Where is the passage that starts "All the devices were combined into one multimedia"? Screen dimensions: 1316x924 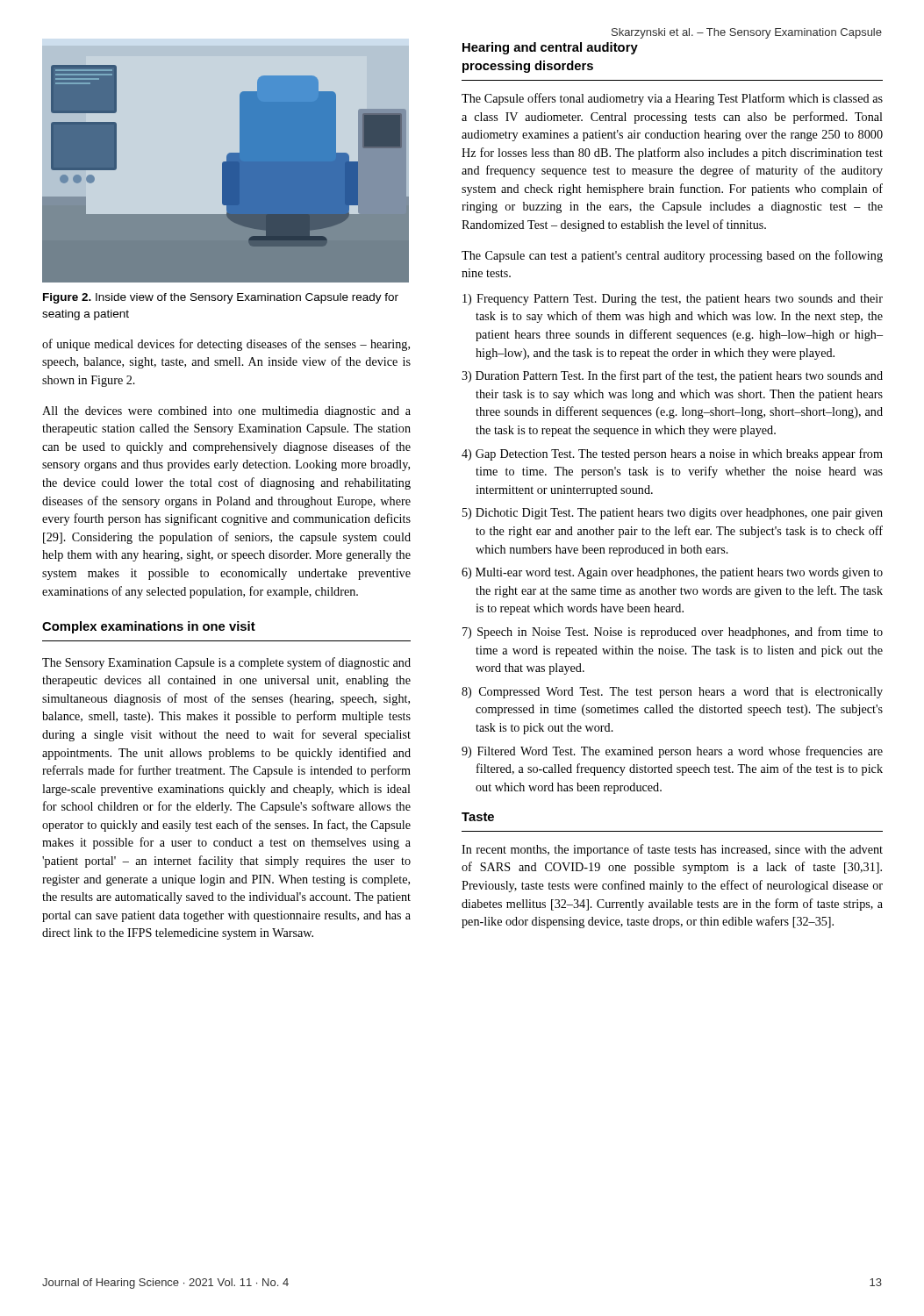tap(226, 501)
